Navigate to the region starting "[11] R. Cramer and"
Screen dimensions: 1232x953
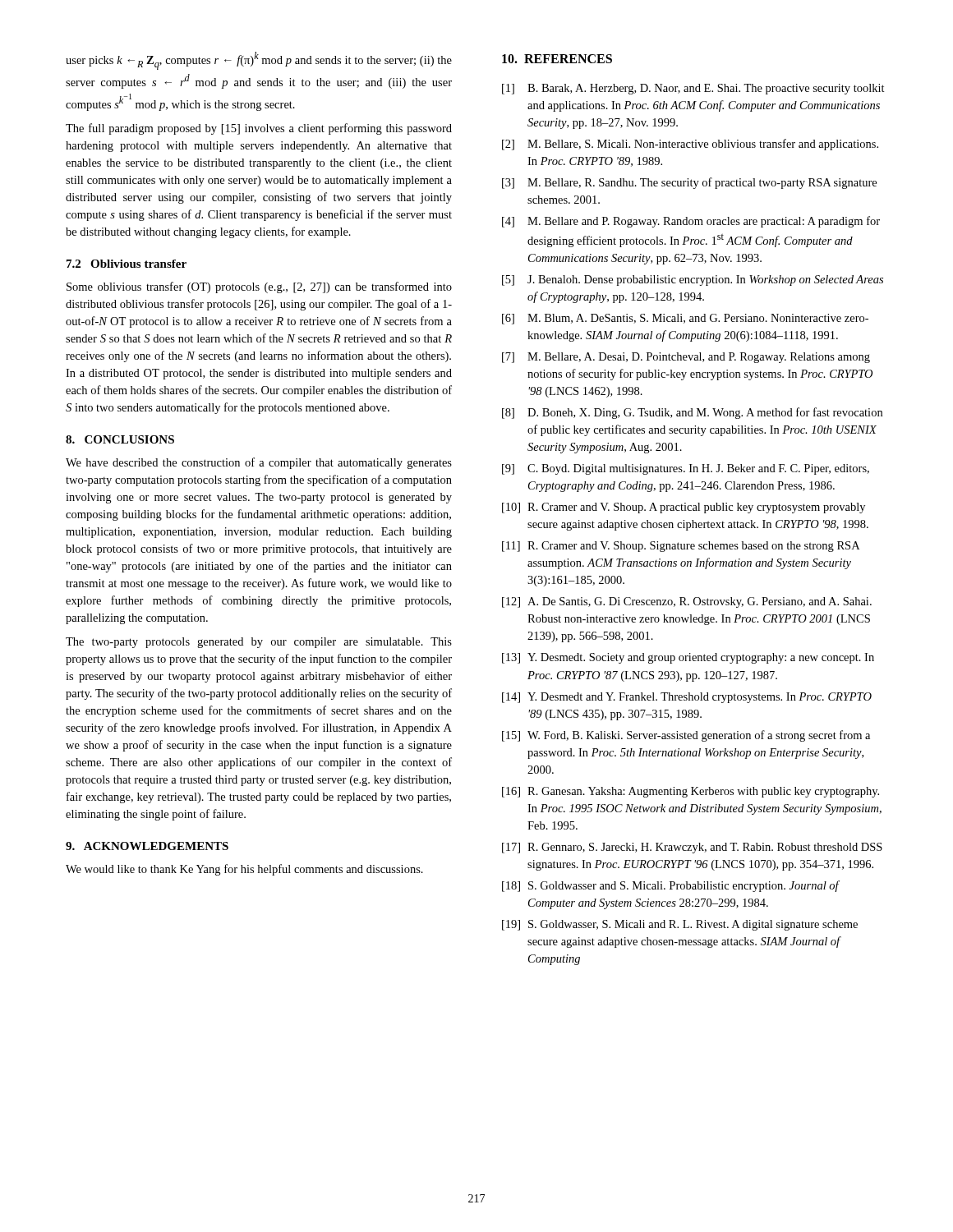point(694,563)
